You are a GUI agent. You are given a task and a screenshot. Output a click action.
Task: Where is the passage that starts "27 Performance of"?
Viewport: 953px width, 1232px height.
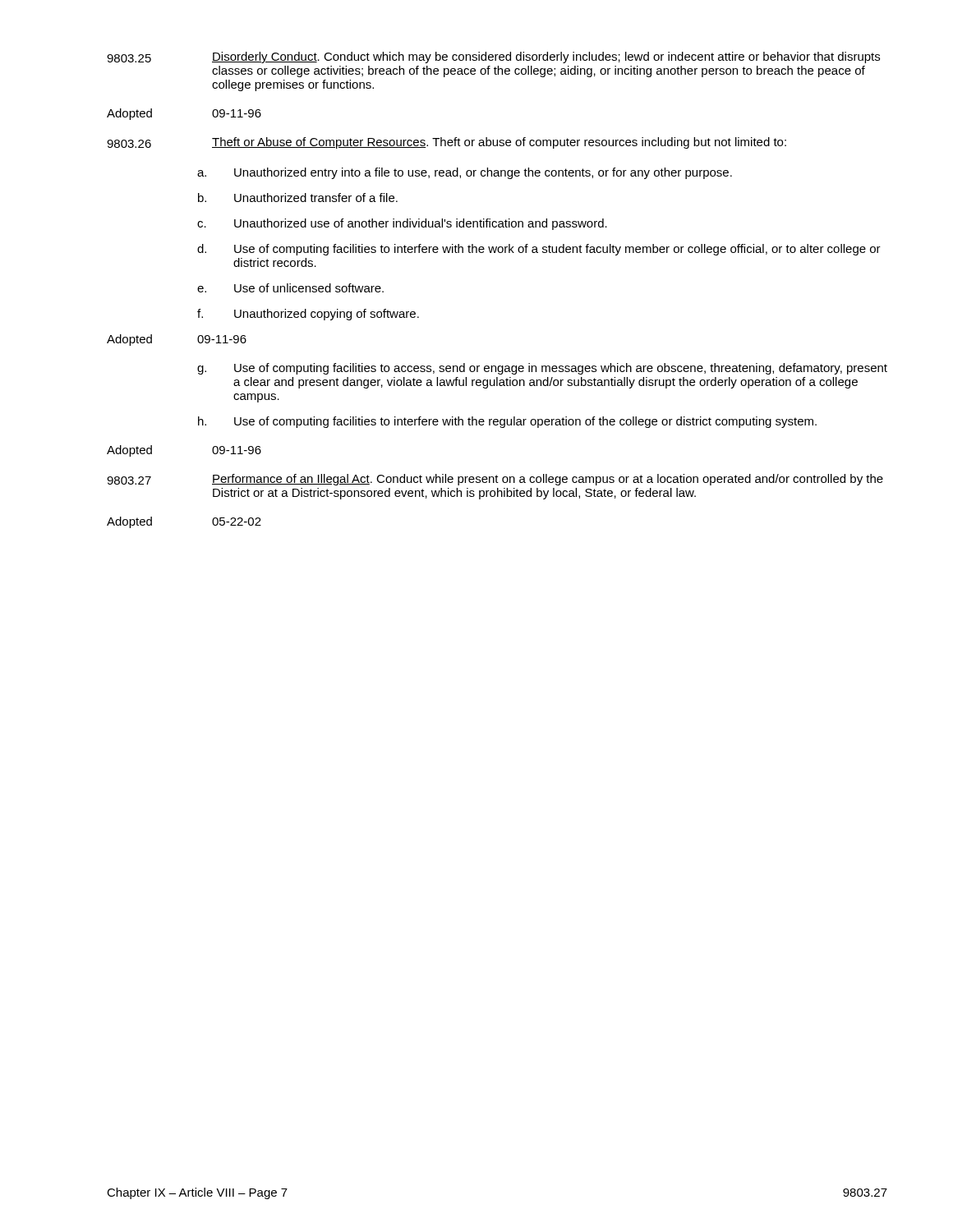[x=497, y=485]
